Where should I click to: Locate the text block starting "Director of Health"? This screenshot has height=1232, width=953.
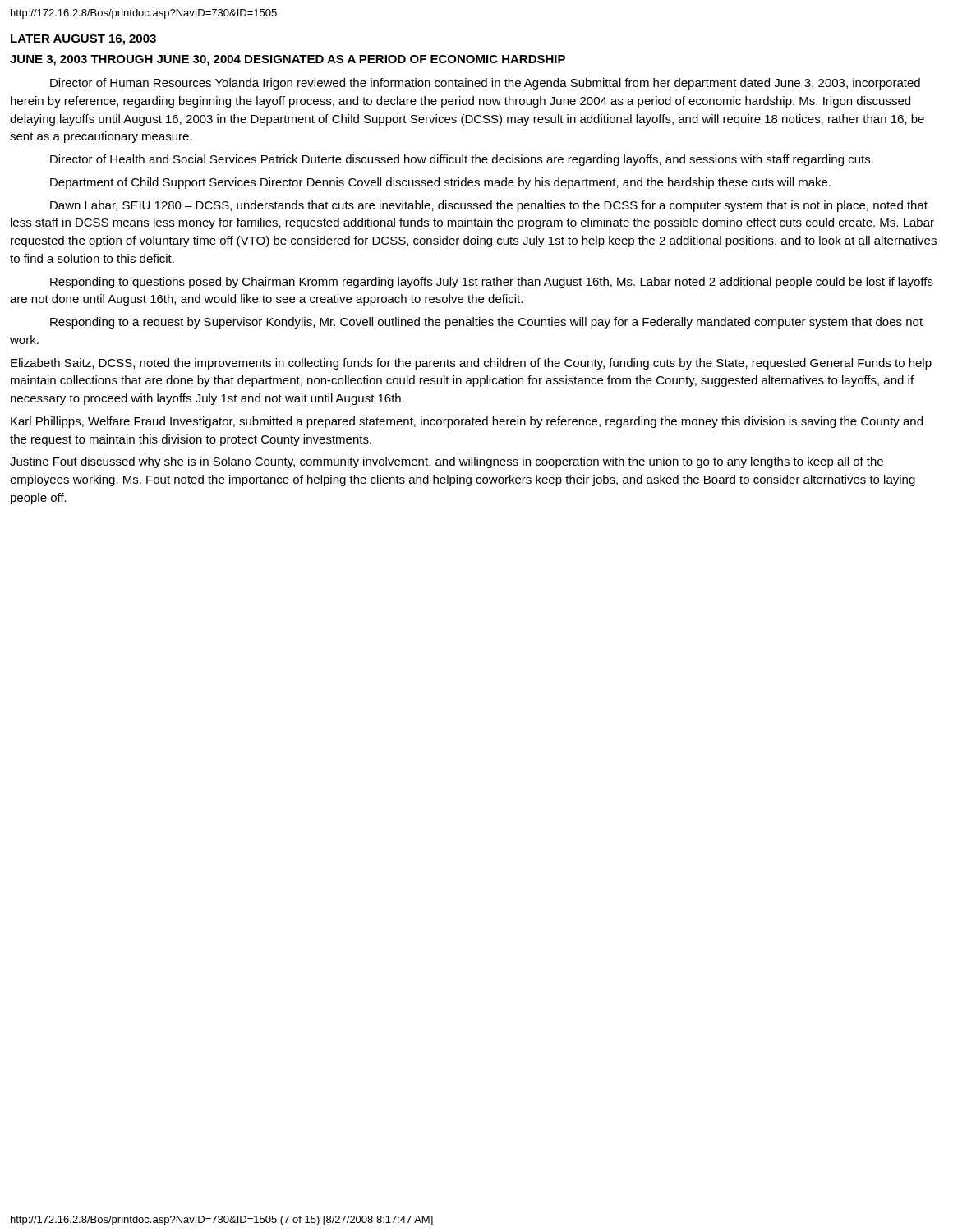click(462, 159)
